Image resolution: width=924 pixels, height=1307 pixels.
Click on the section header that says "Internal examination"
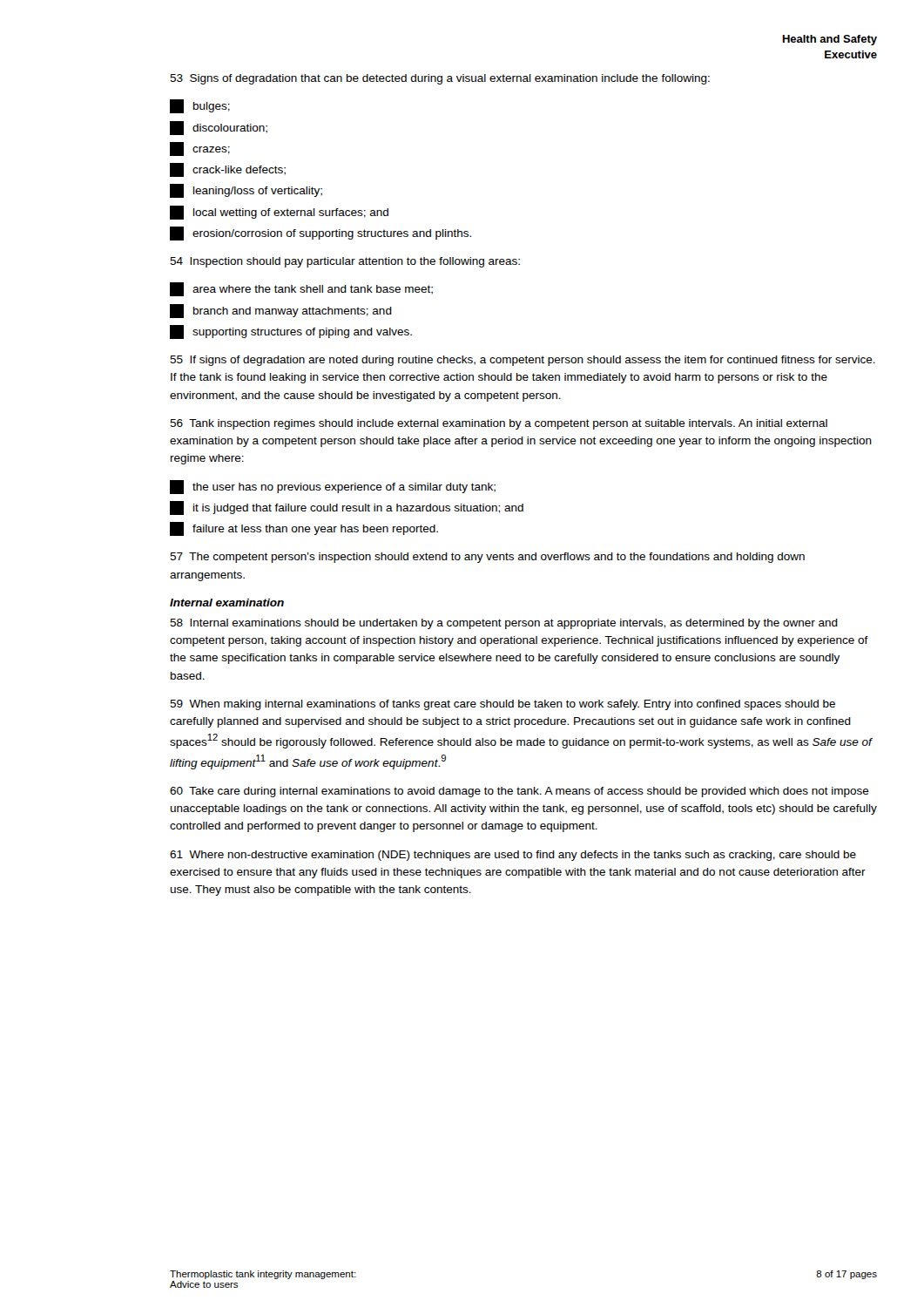click(227, 602)
